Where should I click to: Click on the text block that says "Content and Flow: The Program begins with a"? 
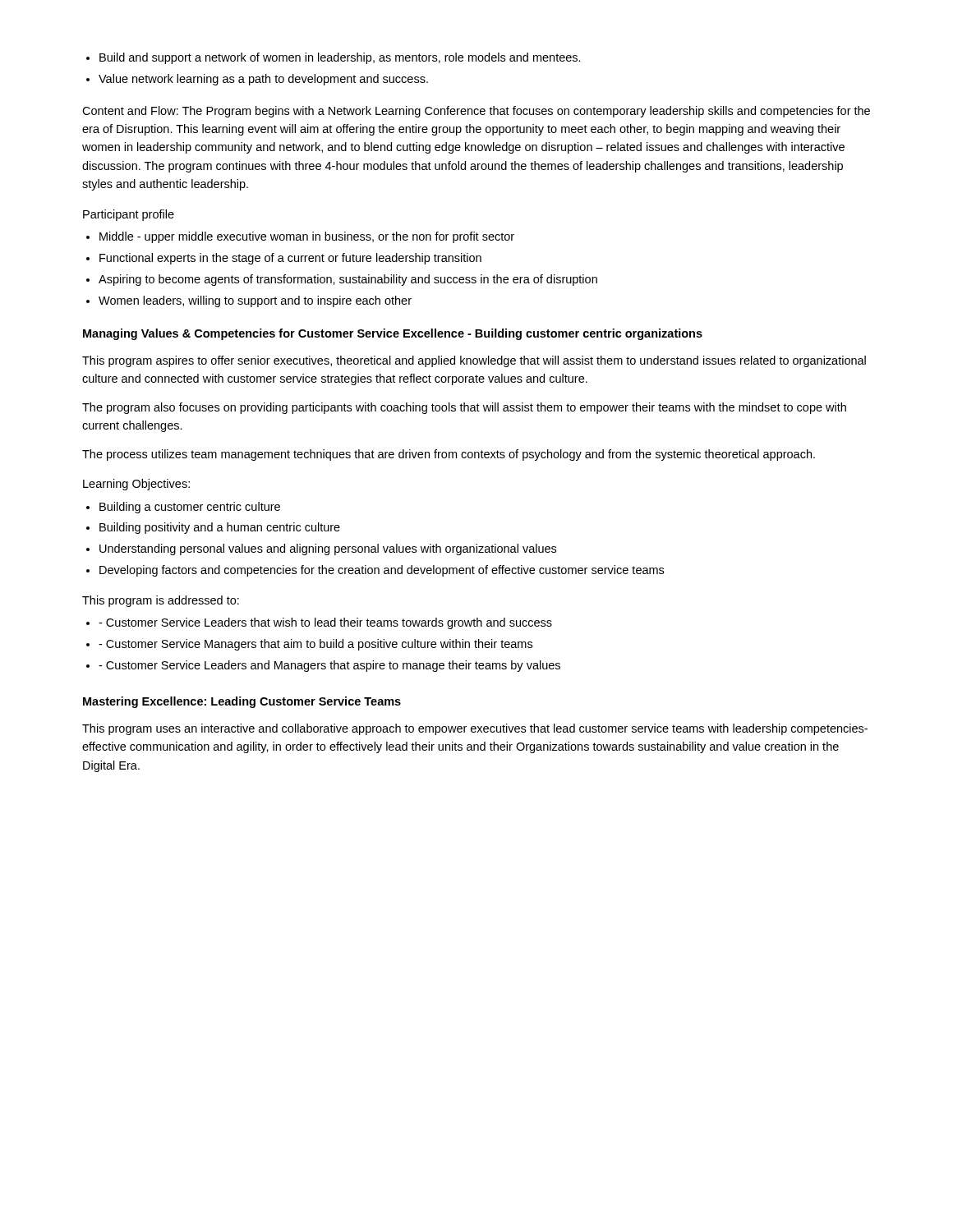coord(476,148)
